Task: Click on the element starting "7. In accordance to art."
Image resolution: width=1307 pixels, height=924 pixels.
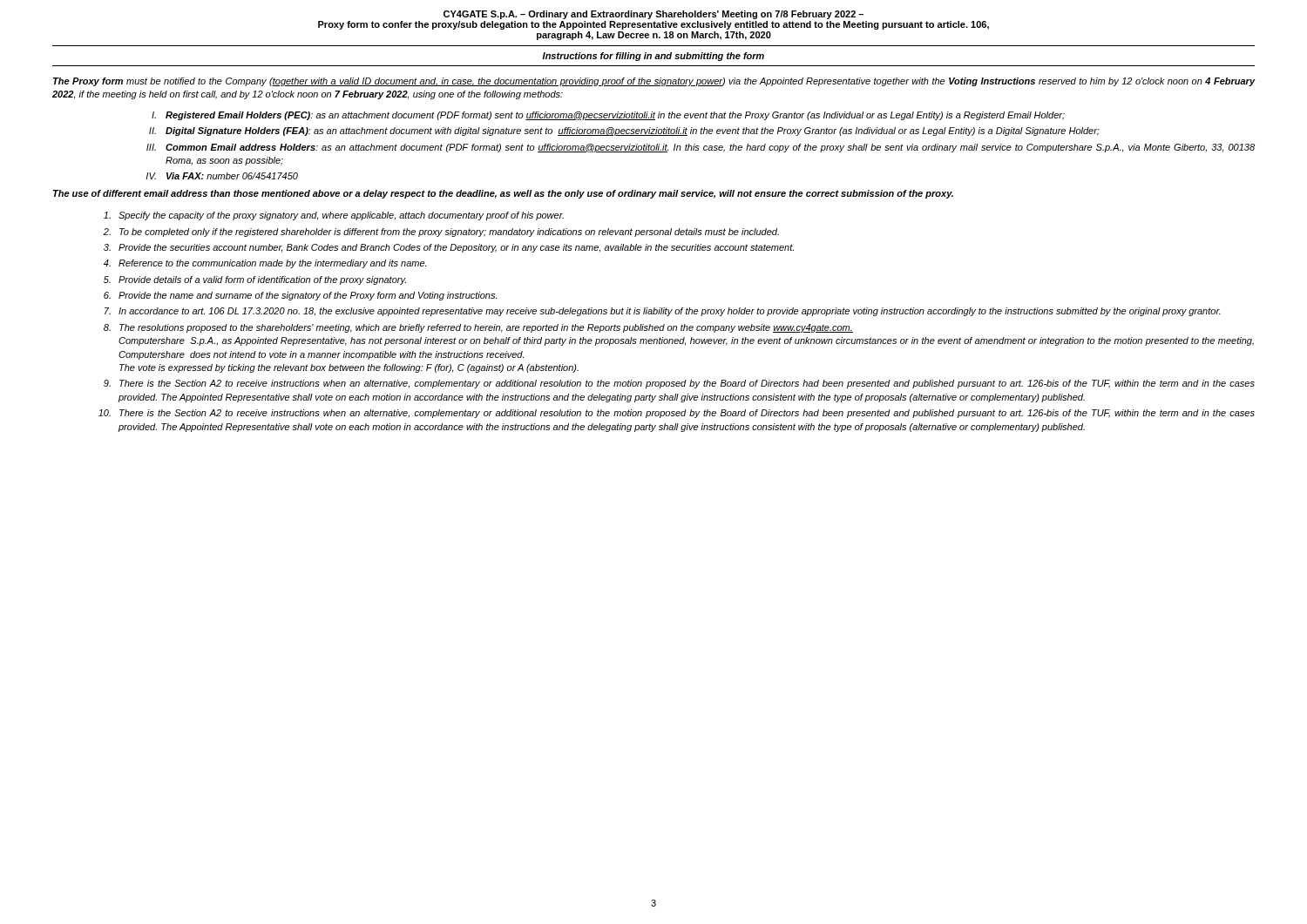Action: [x=671, y=312]
